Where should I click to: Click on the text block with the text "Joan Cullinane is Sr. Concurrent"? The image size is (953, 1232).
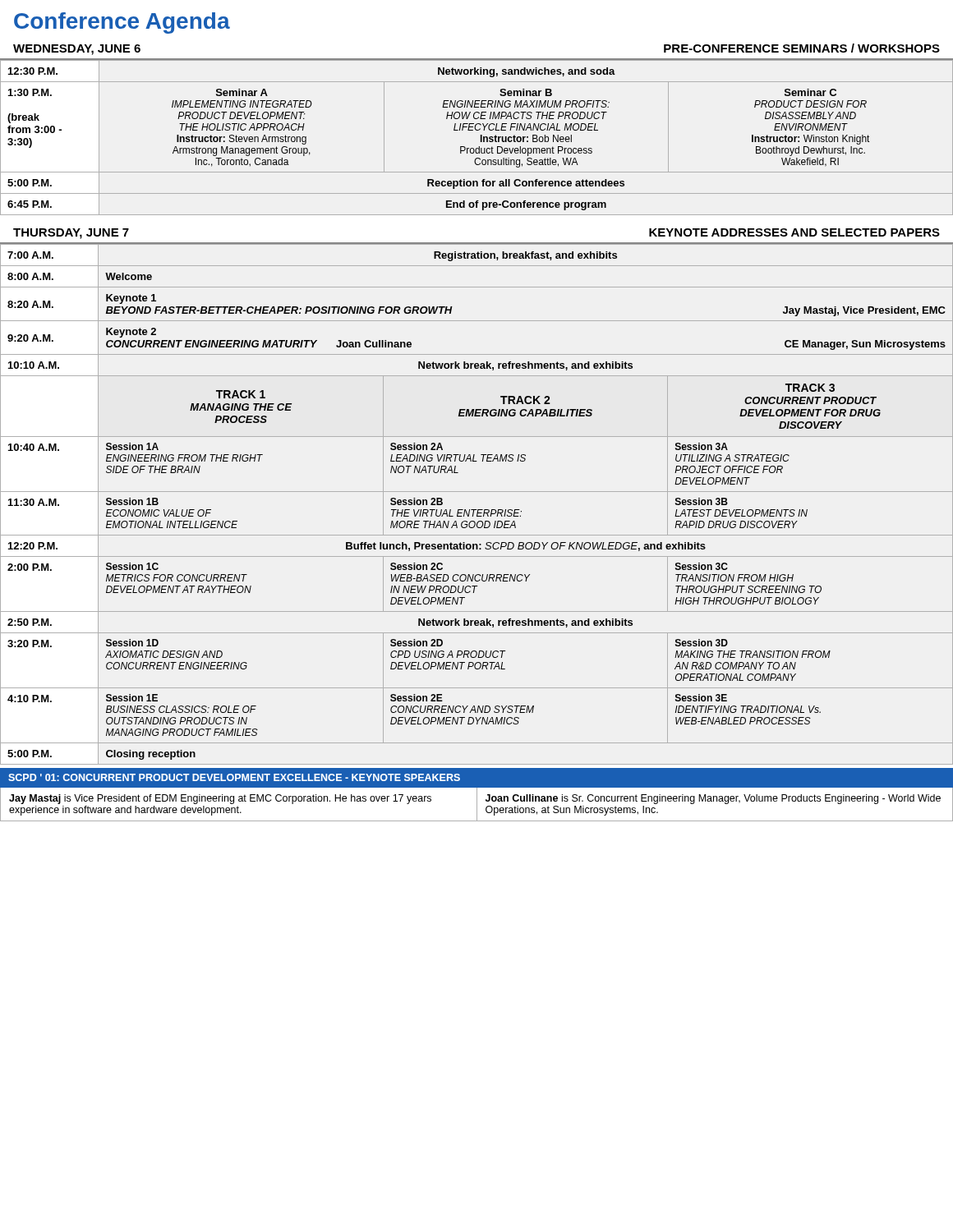713,804
